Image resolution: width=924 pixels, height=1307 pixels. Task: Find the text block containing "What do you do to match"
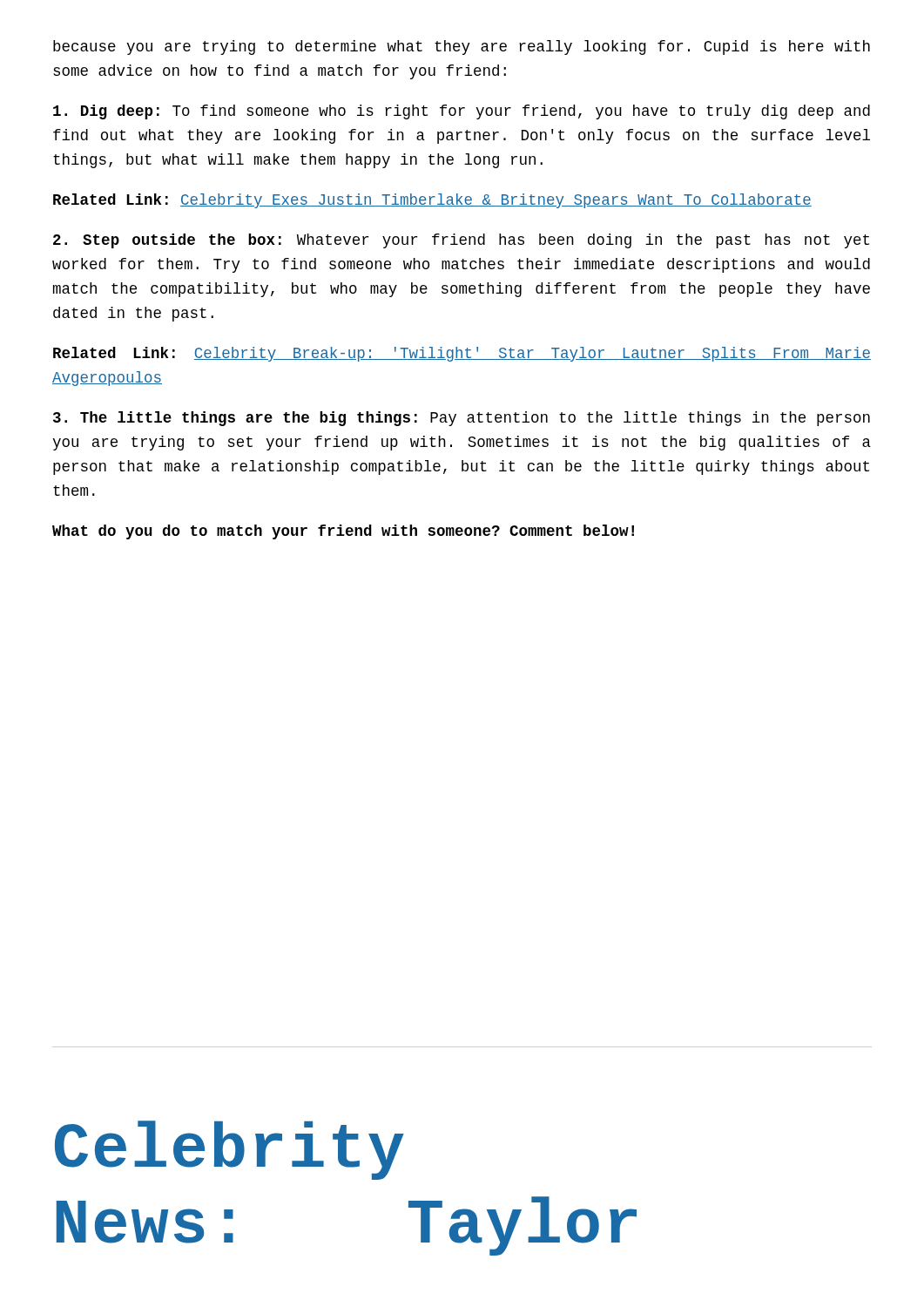(x=345, y=531)
